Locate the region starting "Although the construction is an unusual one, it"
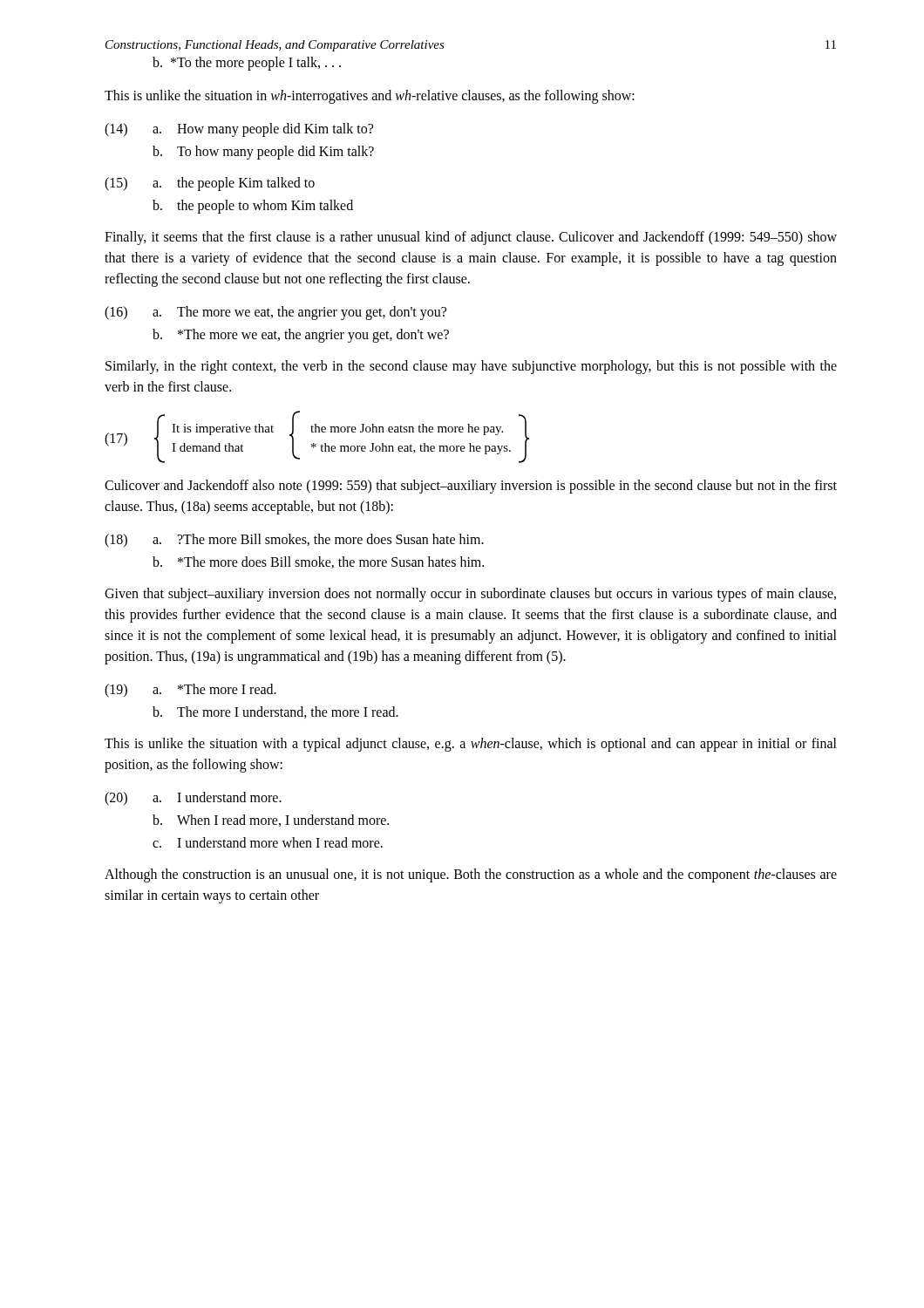The width and height of the screenshot is (924, 1308). point(471,885)
